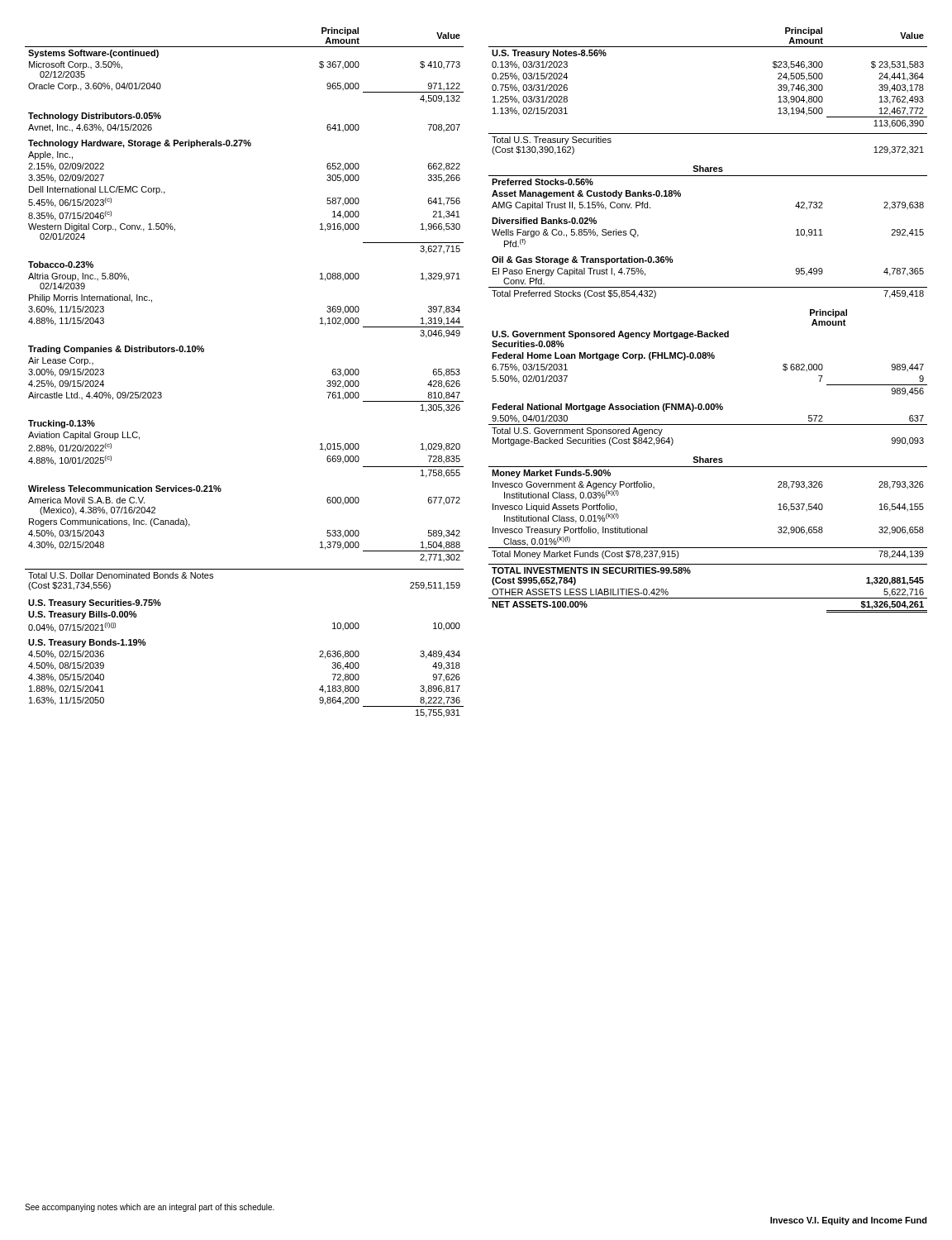Click where it says "Oil & Gas Storage & Transportation-0.36%"
Image resolution: width=952 pixels, height=1240 pixels.
(582, 259)
